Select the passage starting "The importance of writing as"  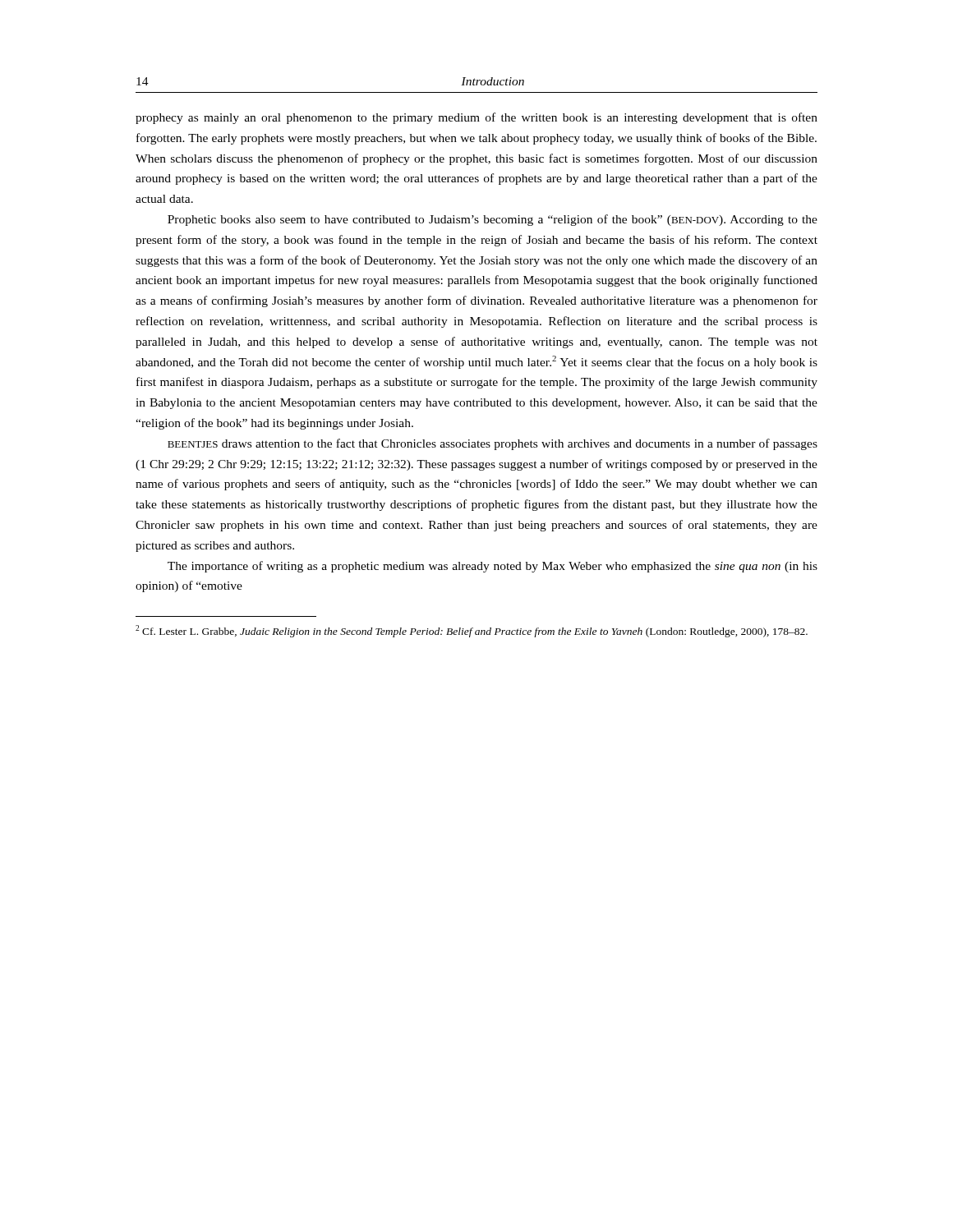tap(476, 576)
